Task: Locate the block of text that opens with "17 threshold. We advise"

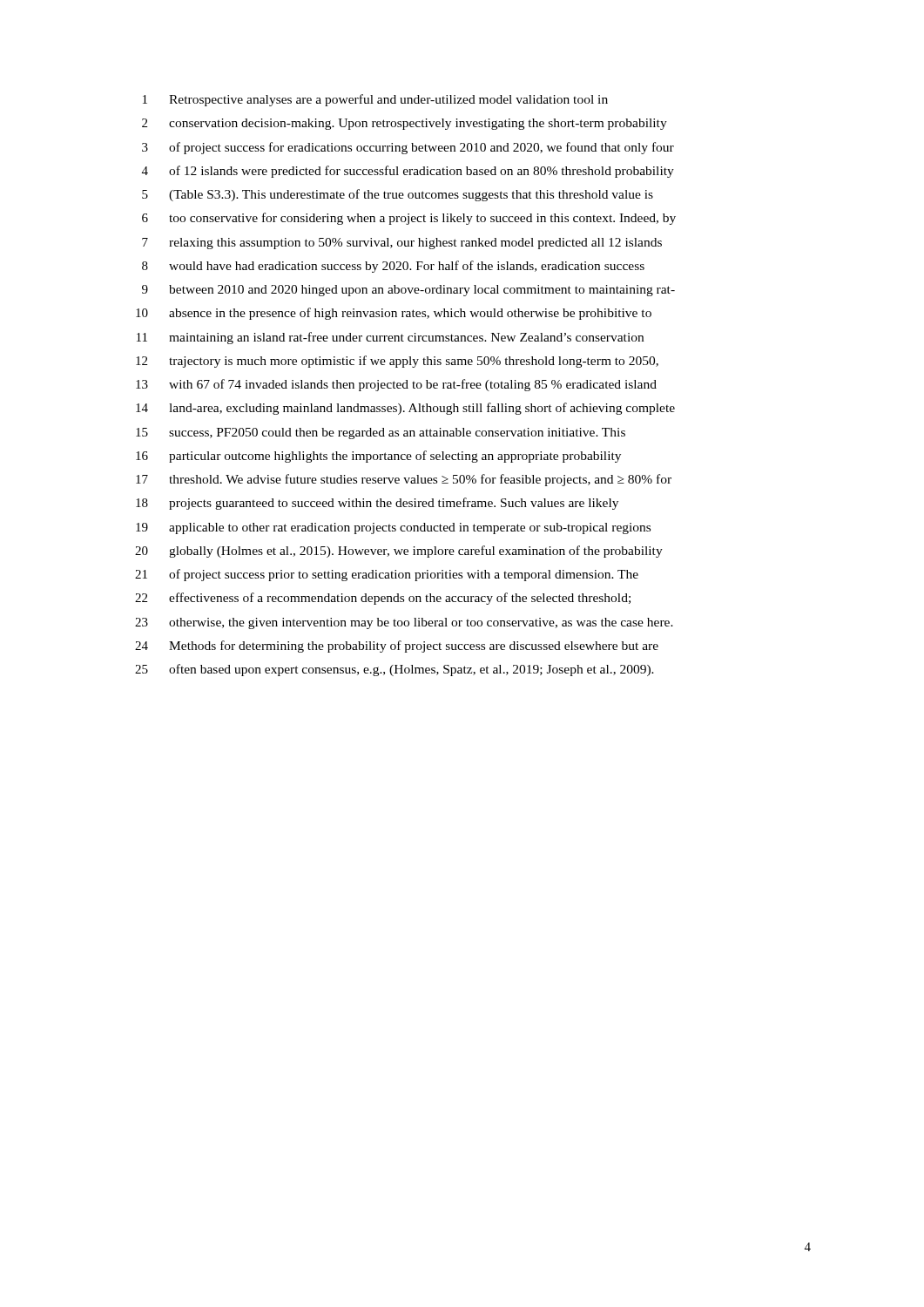Action: coord(462,479)
